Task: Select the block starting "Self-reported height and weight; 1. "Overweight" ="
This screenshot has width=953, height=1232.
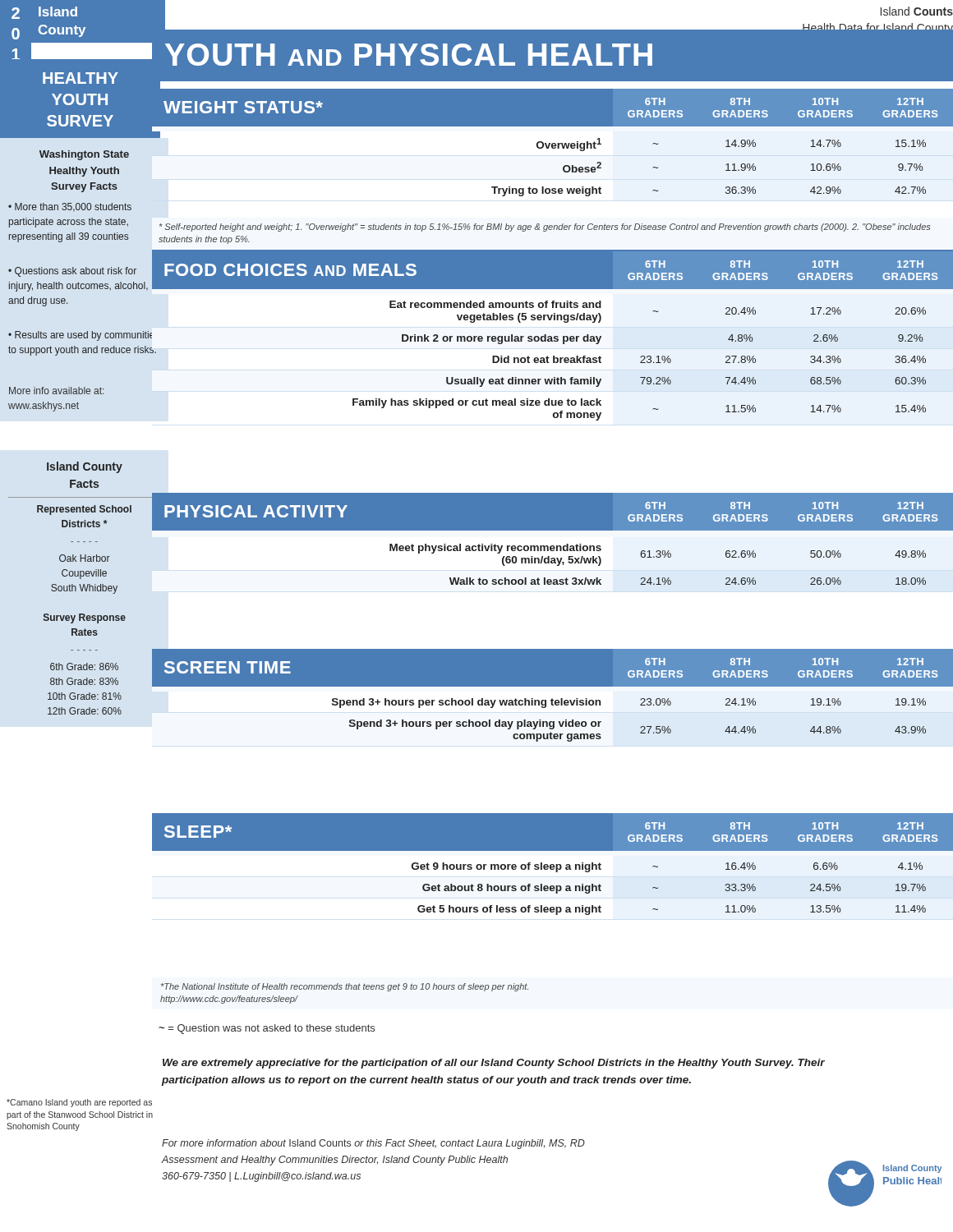Action: [545, 233]
